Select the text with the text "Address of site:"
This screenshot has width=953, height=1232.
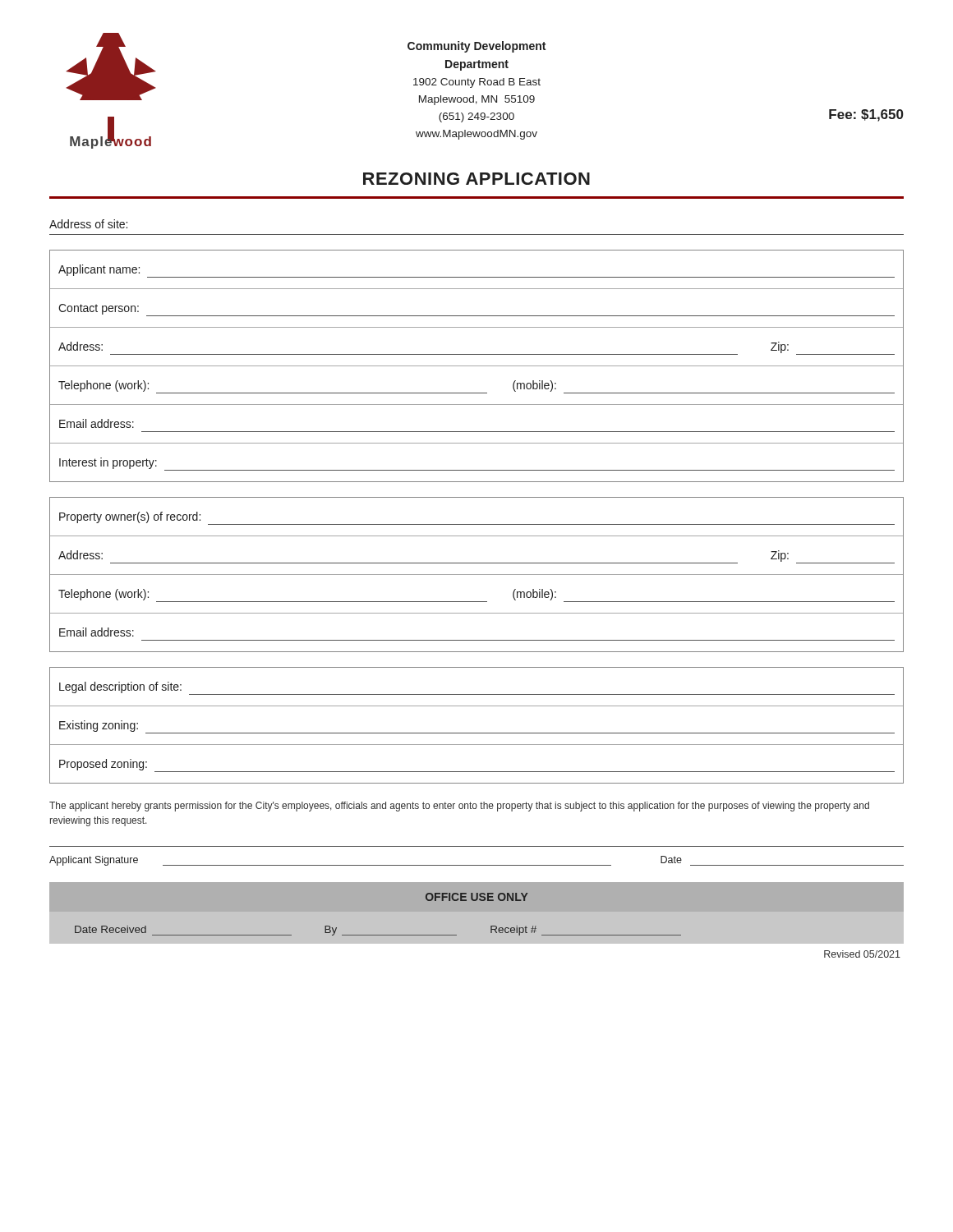pos(89,224)
